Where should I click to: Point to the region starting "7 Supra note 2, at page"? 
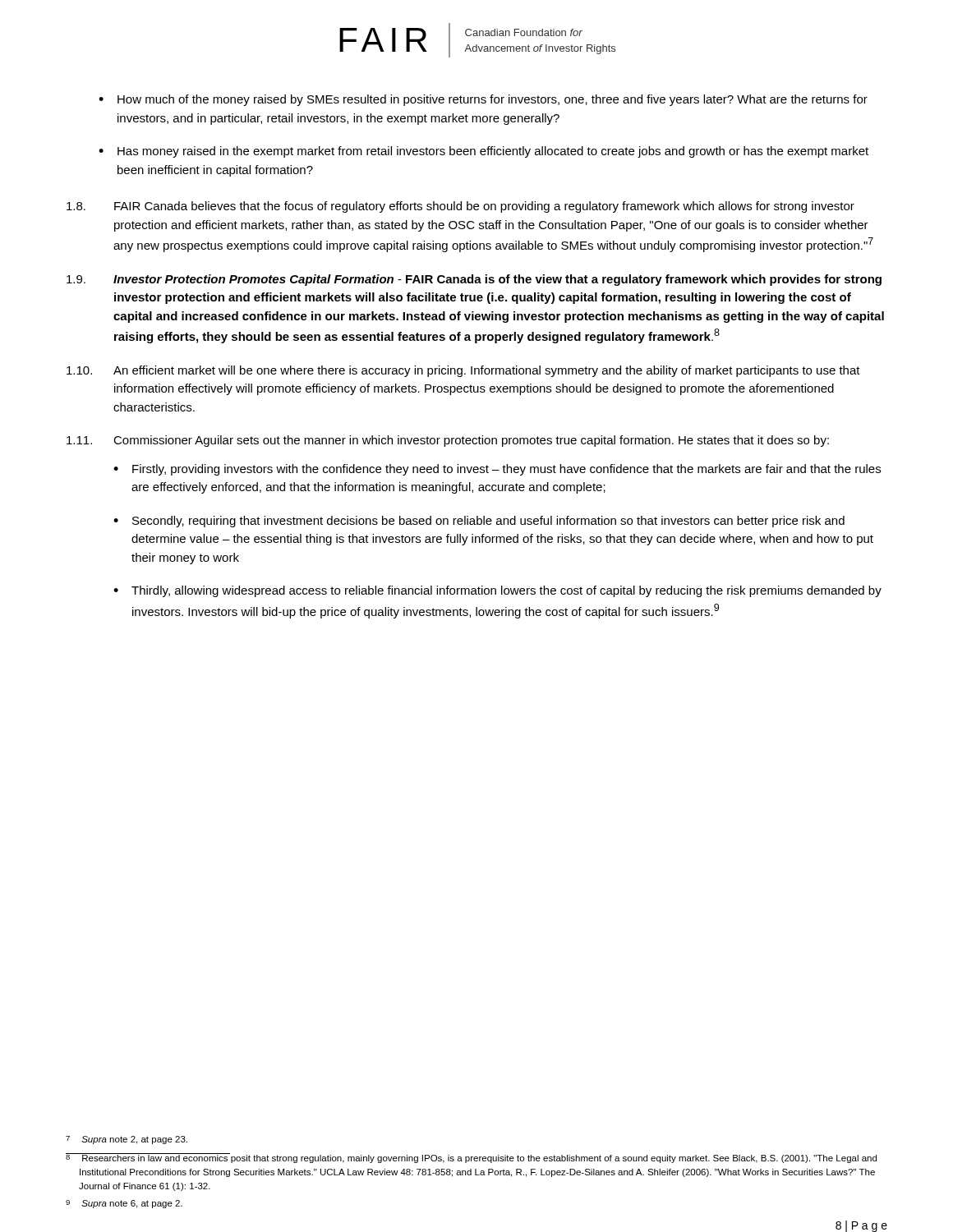(127, 1140)
